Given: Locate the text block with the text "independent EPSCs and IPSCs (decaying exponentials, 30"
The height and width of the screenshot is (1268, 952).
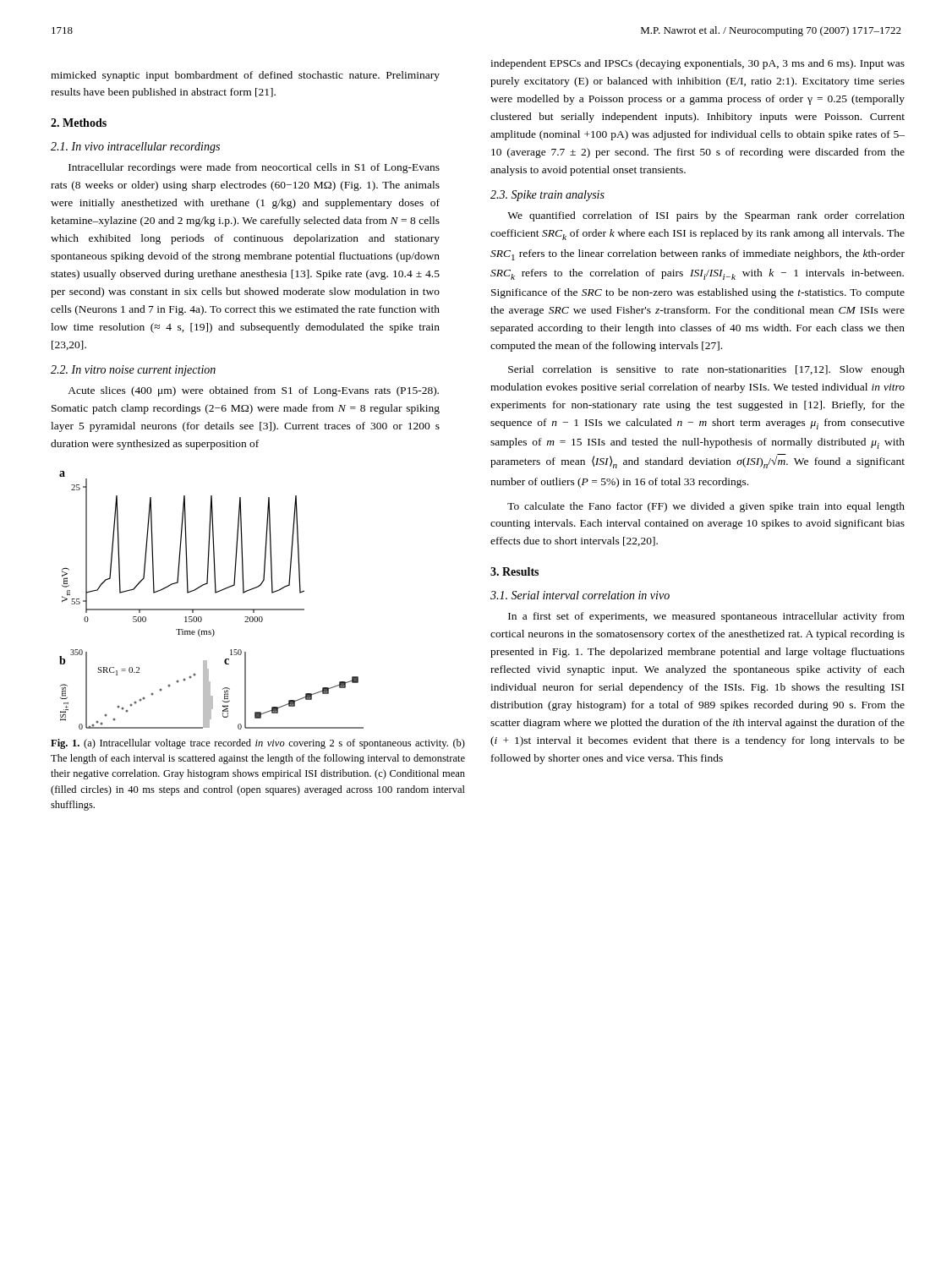Looking at the screenshot, I should (698, 117).
